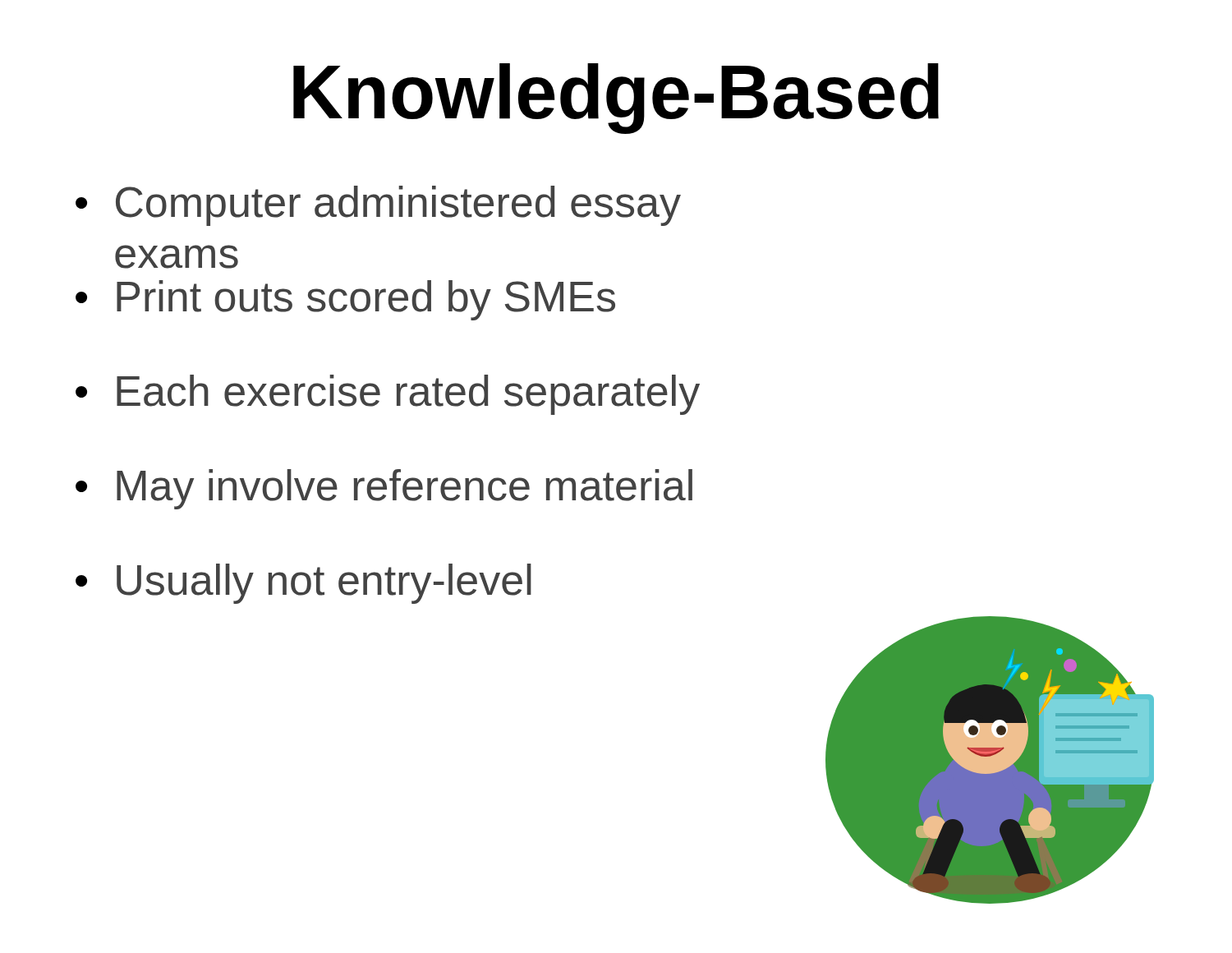Find the block starting "• Computer administered essay exams"
This screenshot has height=953, width=1232.
[427, 228]
